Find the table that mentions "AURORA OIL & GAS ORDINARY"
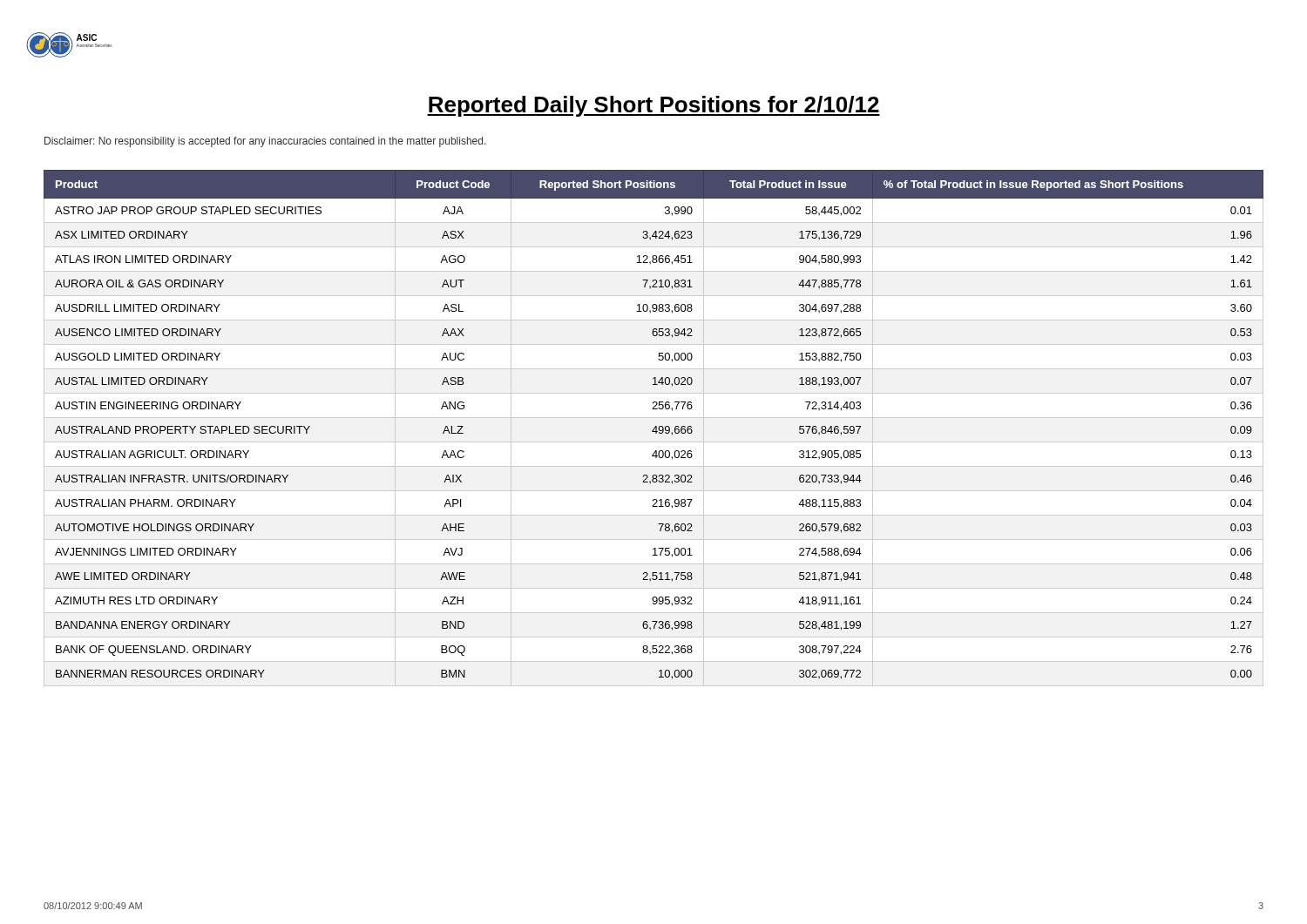This screenshot has height=924, width=1307. [654, 525]
